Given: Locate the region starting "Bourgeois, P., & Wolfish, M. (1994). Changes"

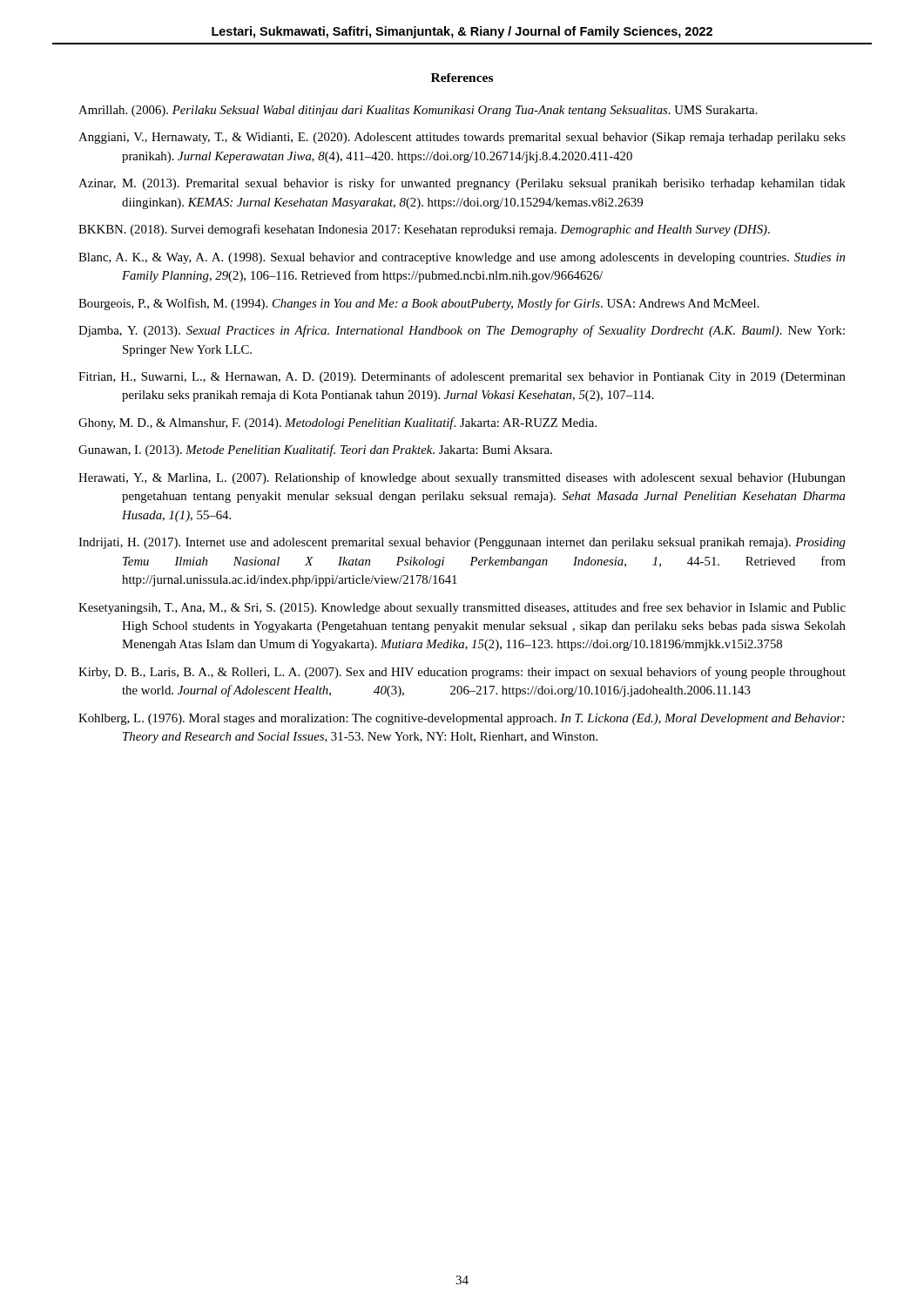Looking at the screenshot, I should [419, 303].
